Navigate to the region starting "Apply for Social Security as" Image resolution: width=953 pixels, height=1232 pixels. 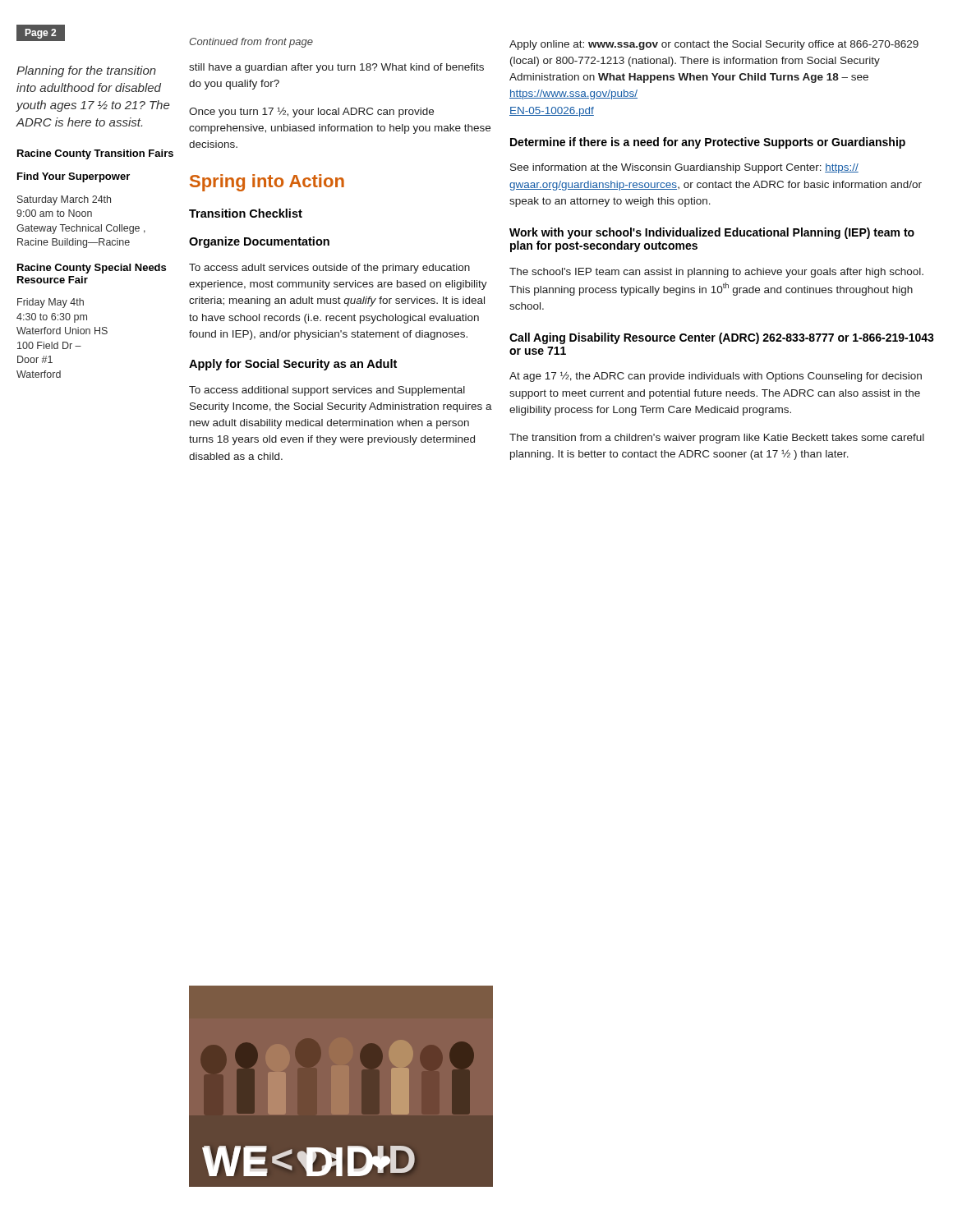341,364
